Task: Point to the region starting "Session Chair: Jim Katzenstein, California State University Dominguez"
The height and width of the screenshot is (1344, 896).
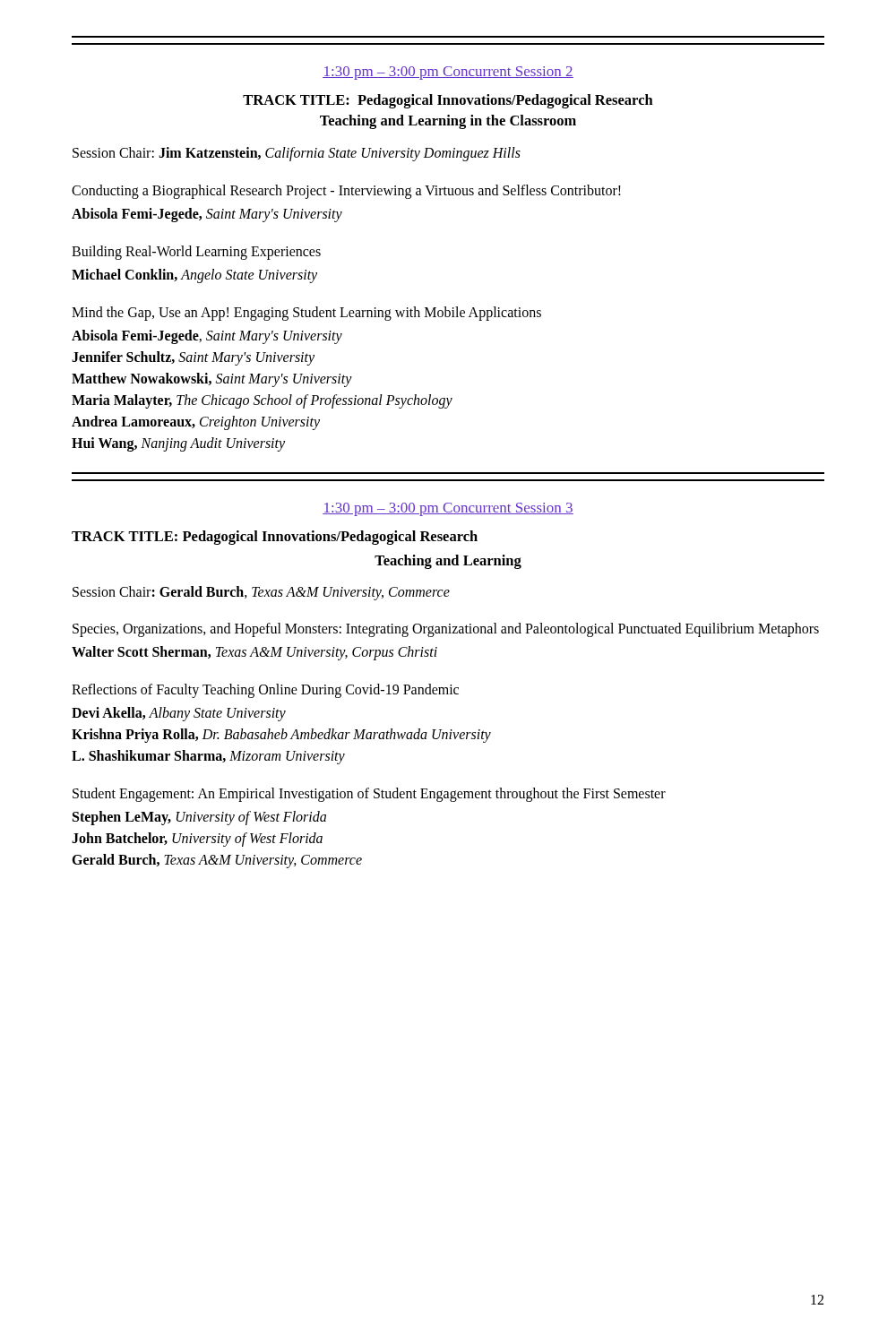Action: (x=296, y=153)
